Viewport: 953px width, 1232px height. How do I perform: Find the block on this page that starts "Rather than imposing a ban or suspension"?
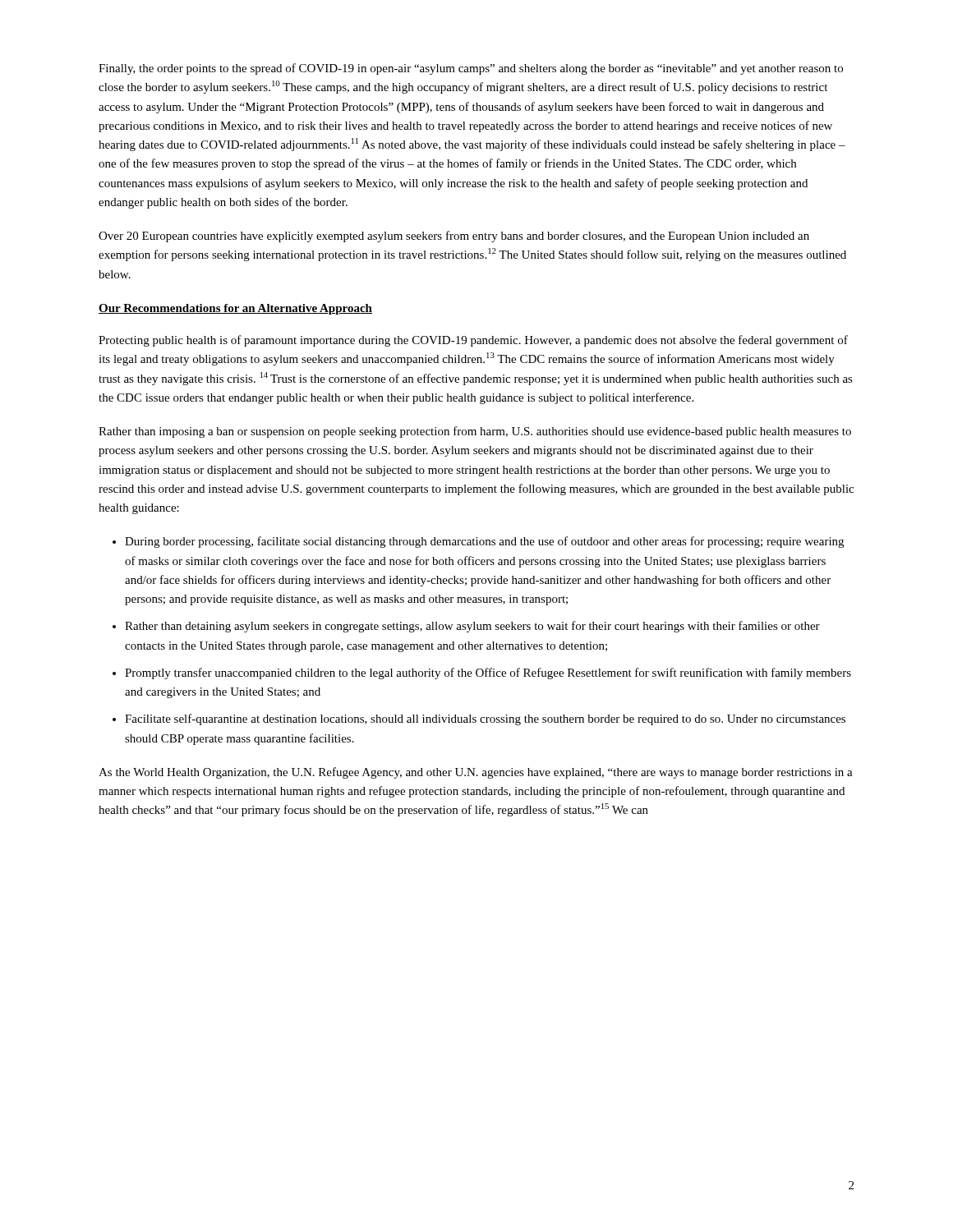tap(476, 469)
